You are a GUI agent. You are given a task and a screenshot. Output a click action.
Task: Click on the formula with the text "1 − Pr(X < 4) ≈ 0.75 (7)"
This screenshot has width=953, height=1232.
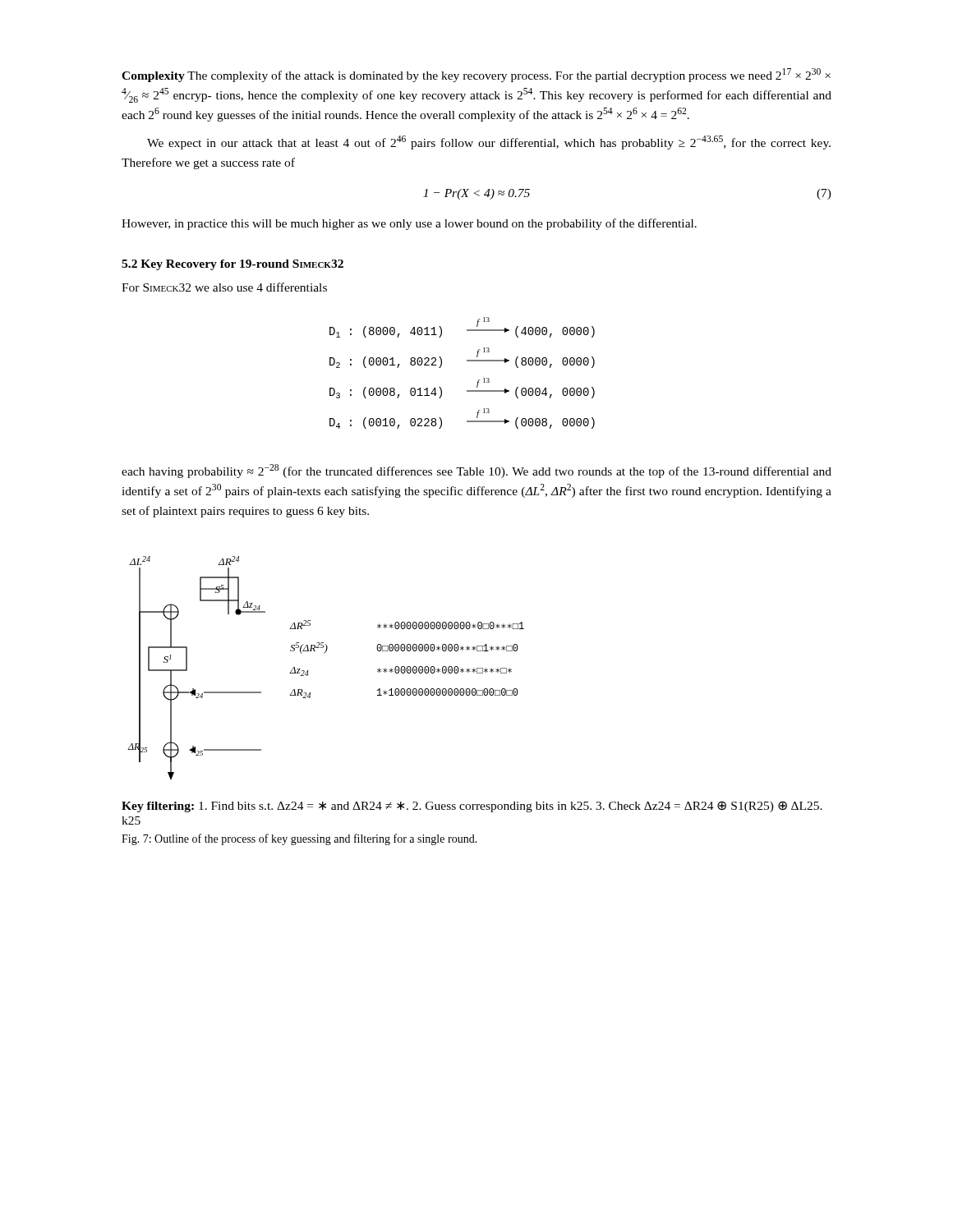click(477, 194)
